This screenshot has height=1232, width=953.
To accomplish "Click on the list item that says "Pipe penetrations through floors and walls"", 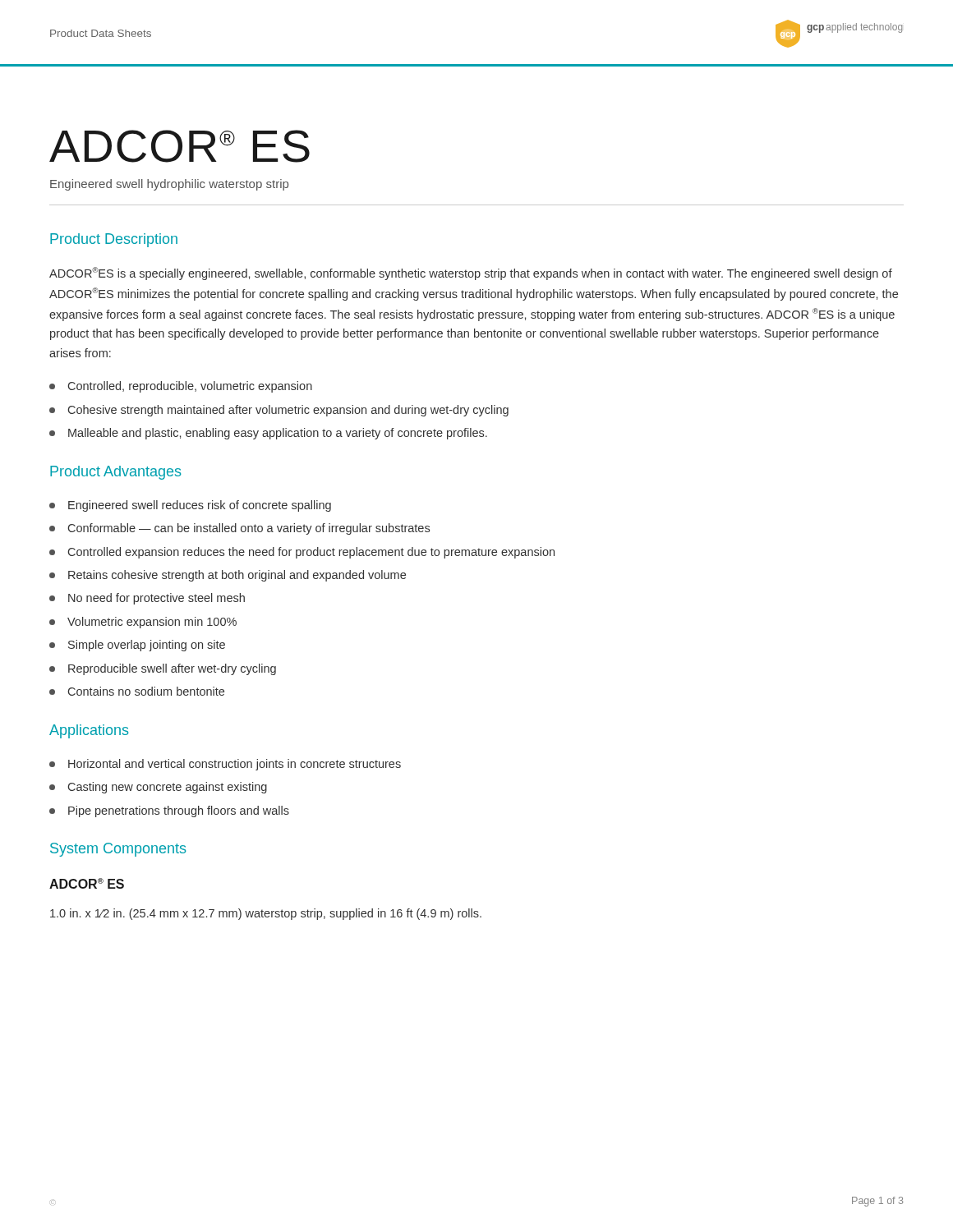I will (x=169, y=811).
